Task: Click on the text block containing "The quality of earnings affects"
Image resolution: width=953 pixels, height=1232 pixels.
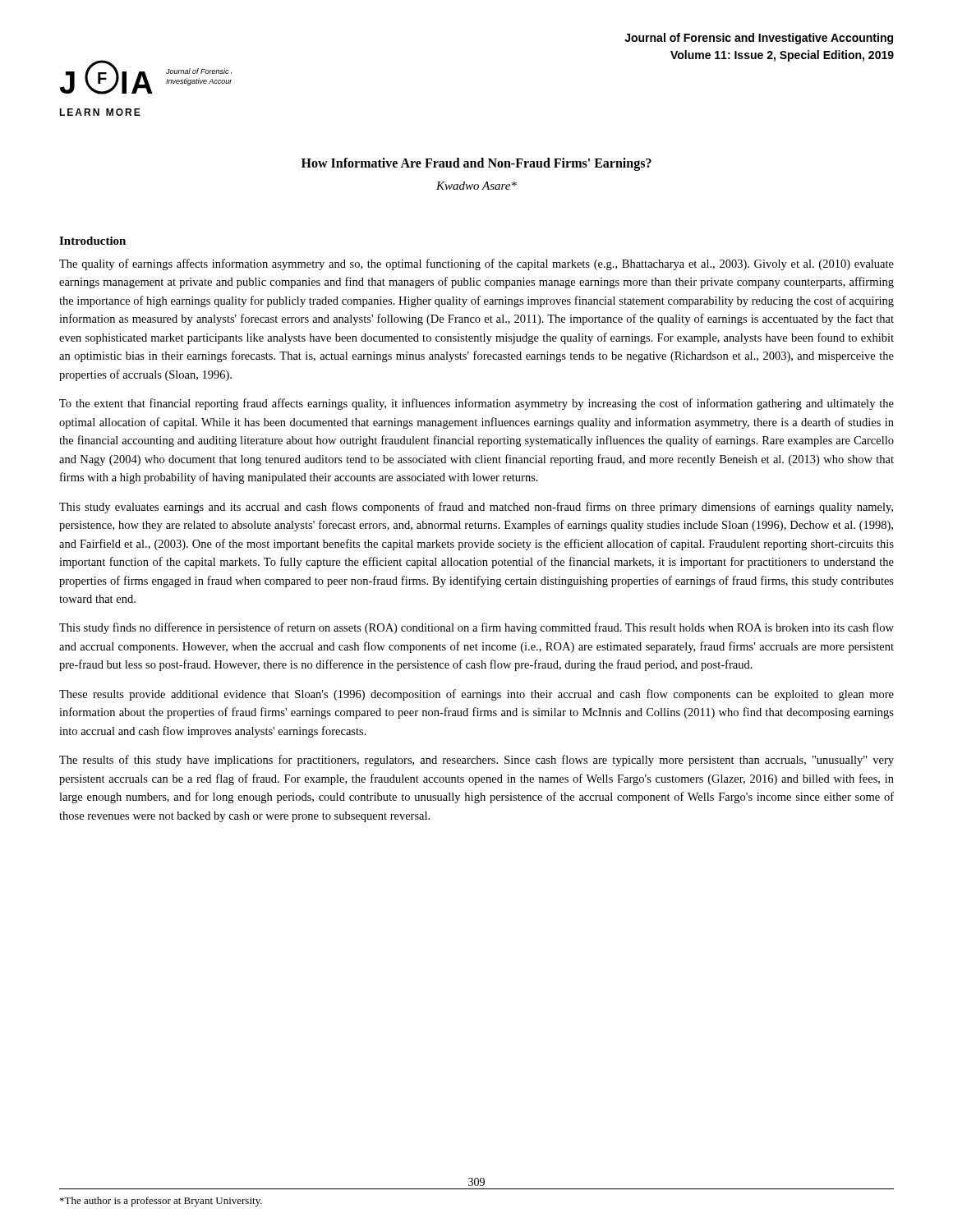Action: point(476,319)
